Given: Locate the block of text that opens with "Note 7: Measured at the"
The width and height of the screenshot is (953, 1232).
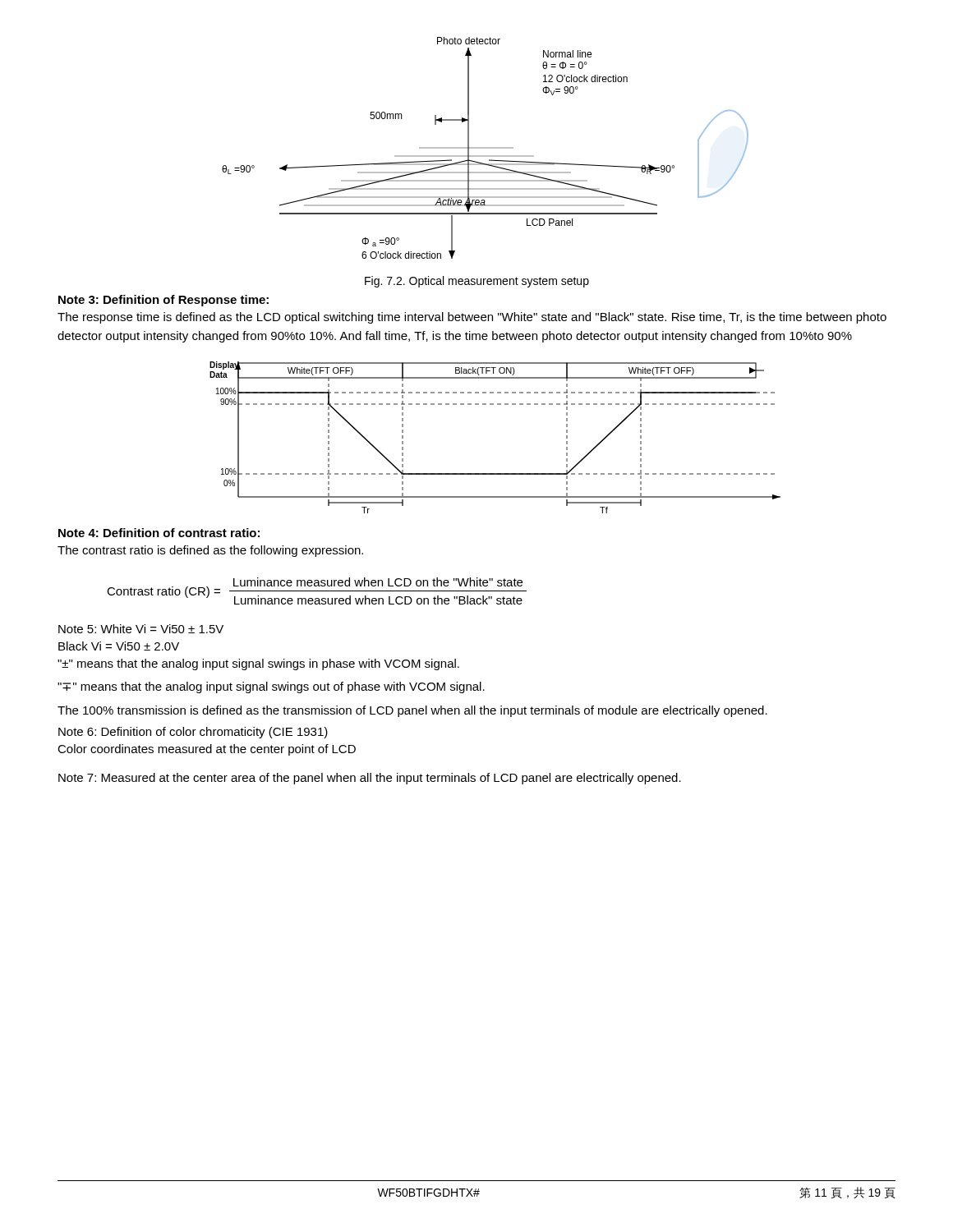Looking at the screenshot, I should point(370,777).
